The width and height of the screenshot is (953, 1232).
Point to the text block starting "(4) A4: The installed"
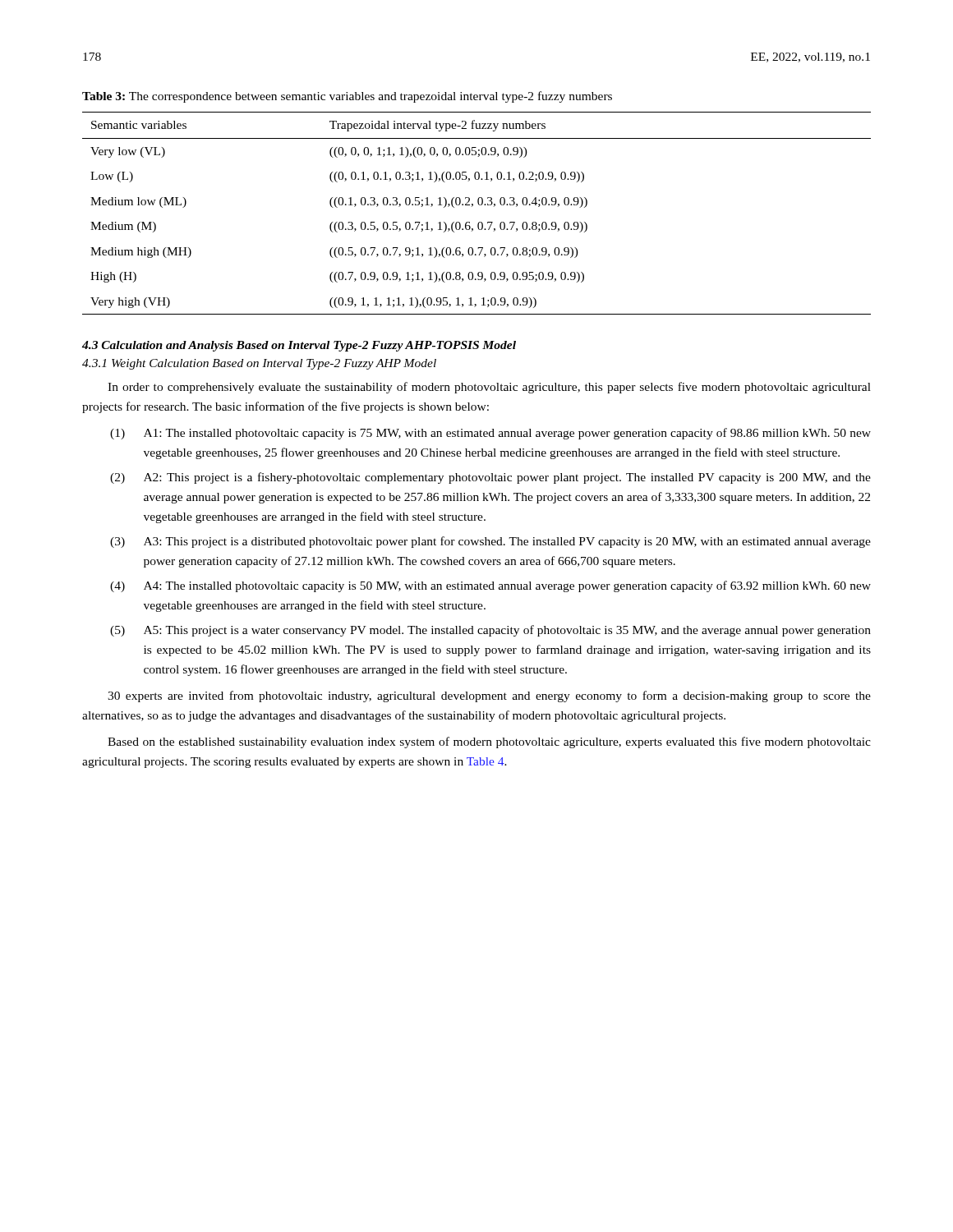476,596
